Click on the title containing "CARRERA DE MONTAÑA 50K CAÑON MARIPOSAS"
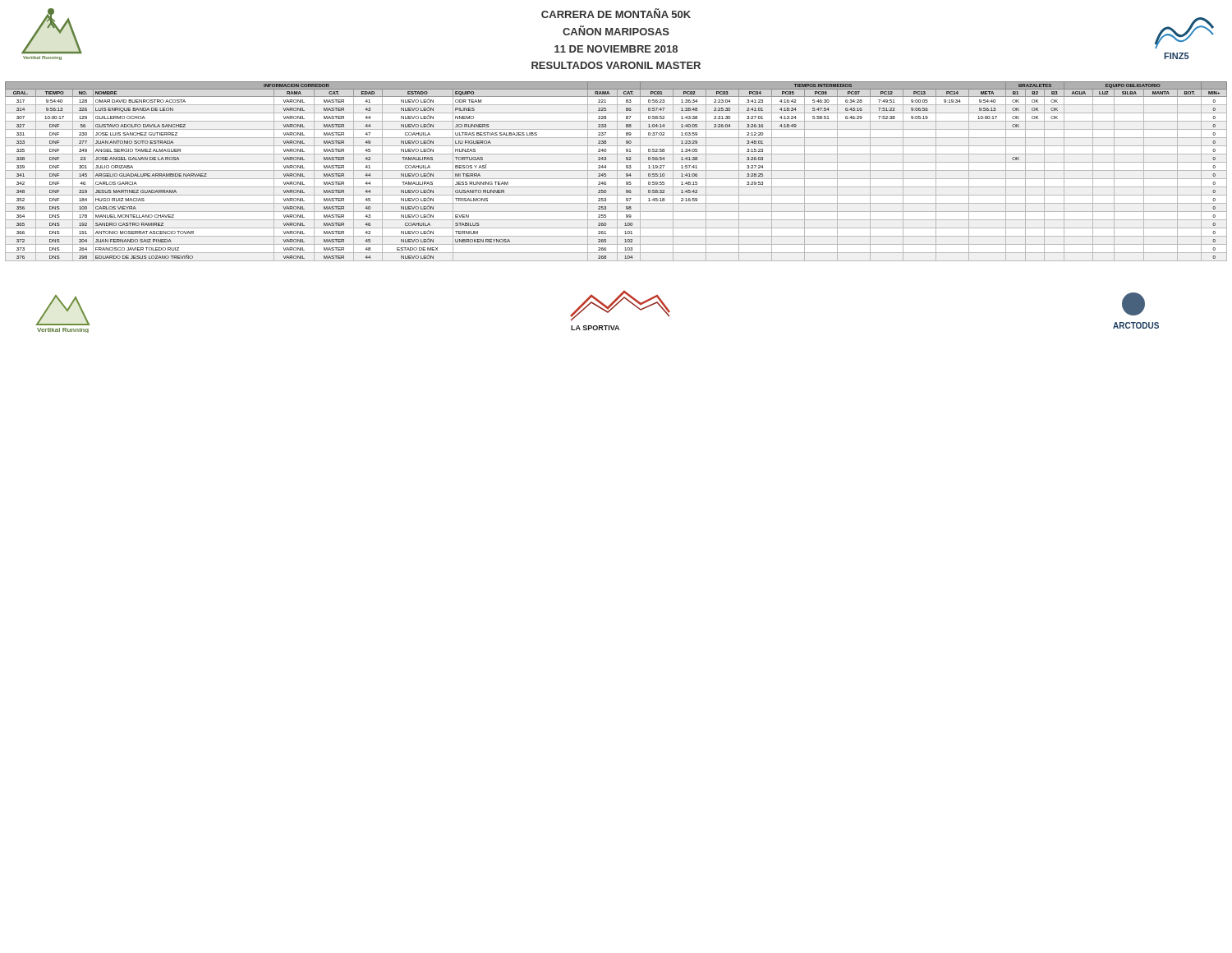Image resolution: width=1232 pixels, height=953 pixels. [x=616, y=40]
